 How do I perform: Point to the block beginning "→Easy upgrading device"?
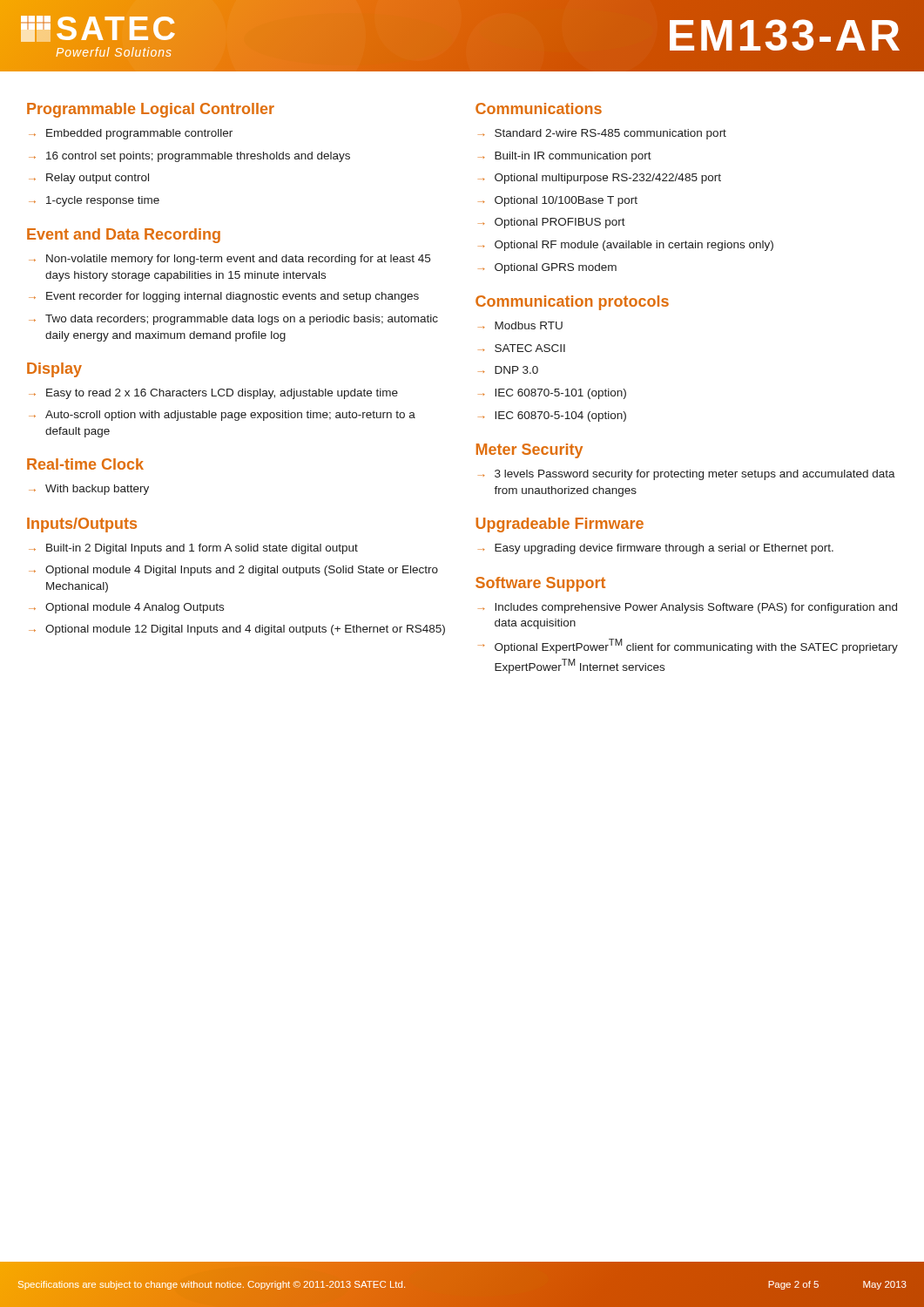pos(655,549)
